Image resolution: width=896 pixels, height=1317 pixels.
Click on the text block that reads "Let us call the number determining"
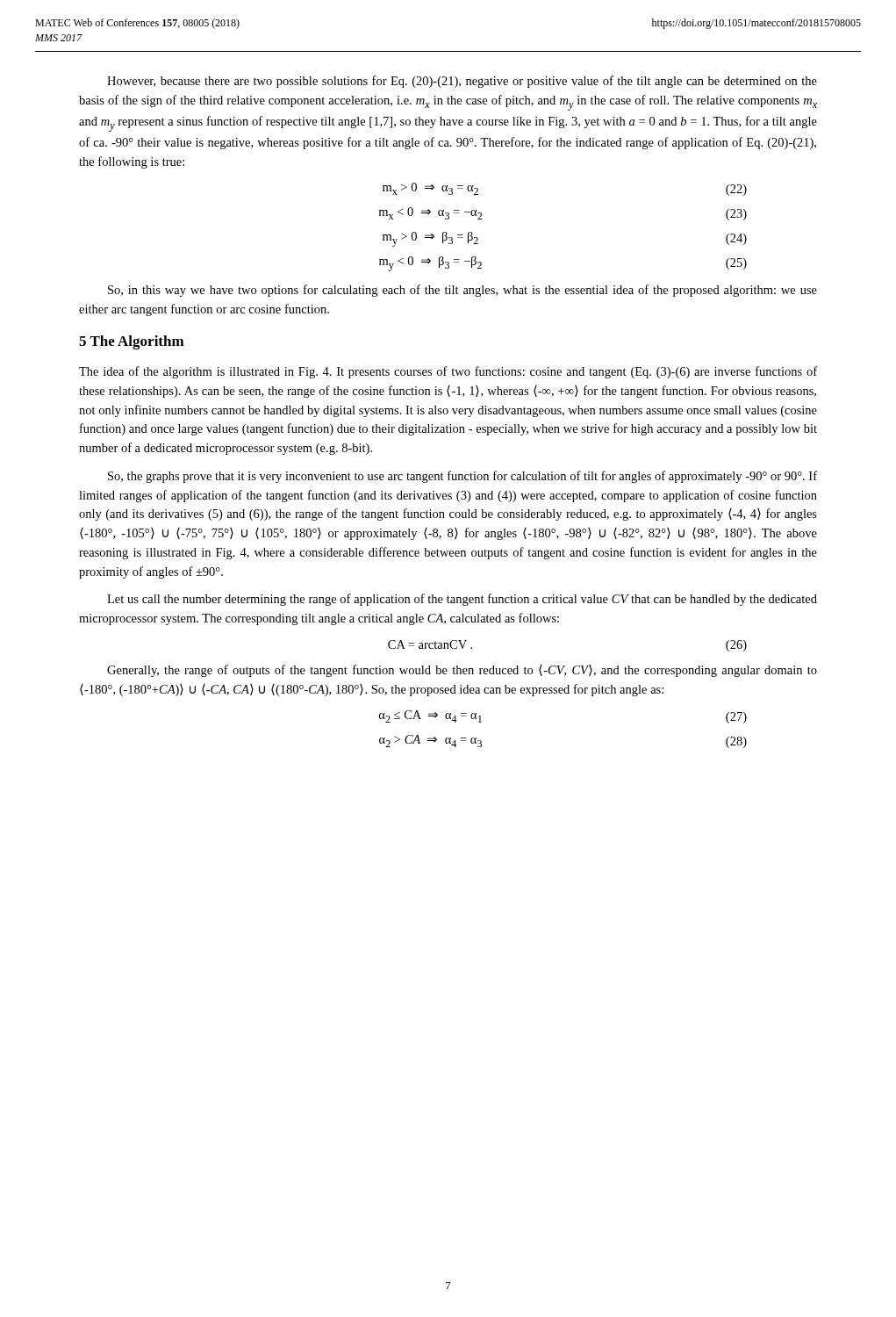pyautogui.click(x=448, y=609)
